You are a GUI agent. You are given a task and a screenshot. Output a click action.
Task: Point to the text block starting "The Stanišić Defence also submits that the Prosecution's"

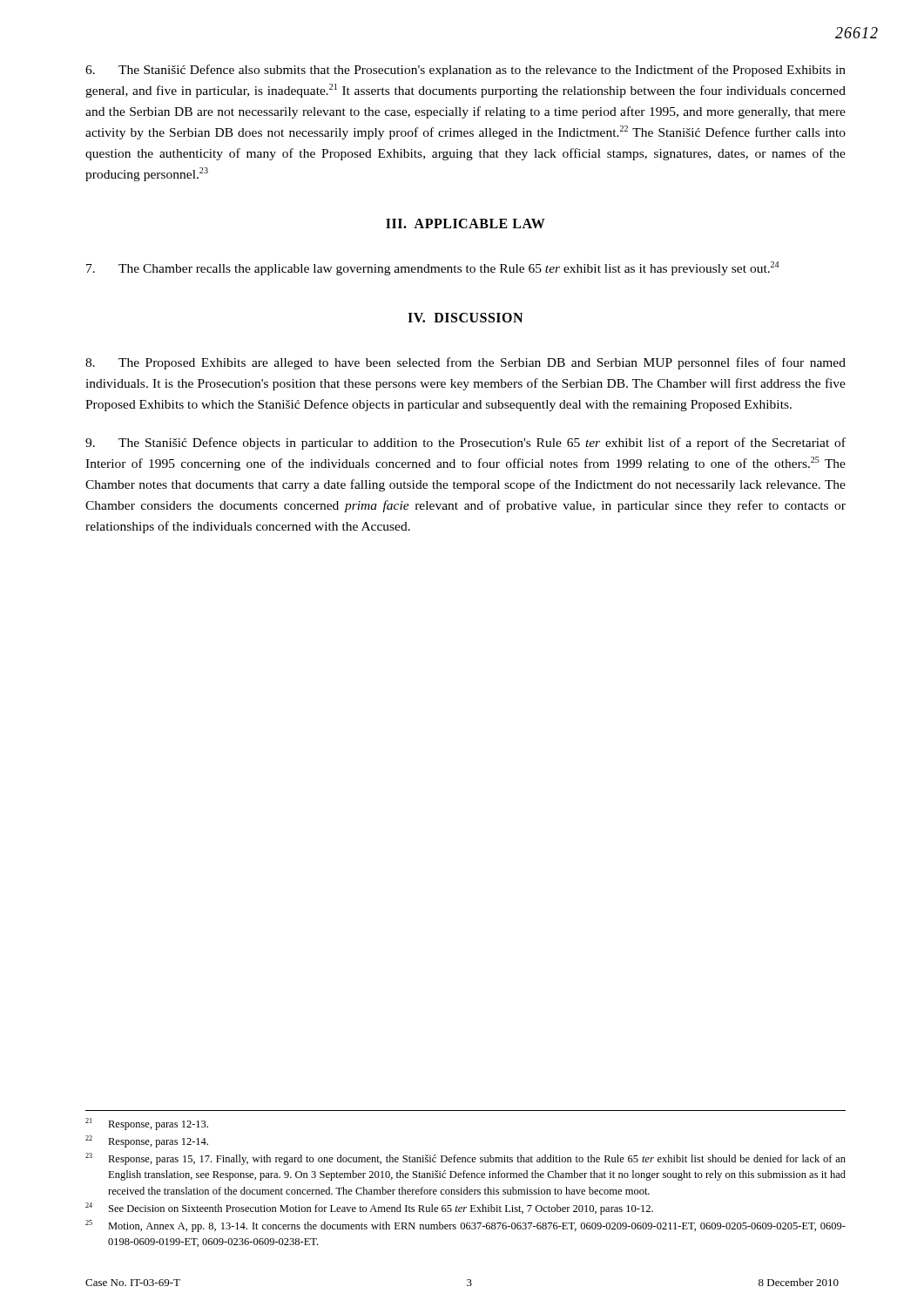point(466,120)
